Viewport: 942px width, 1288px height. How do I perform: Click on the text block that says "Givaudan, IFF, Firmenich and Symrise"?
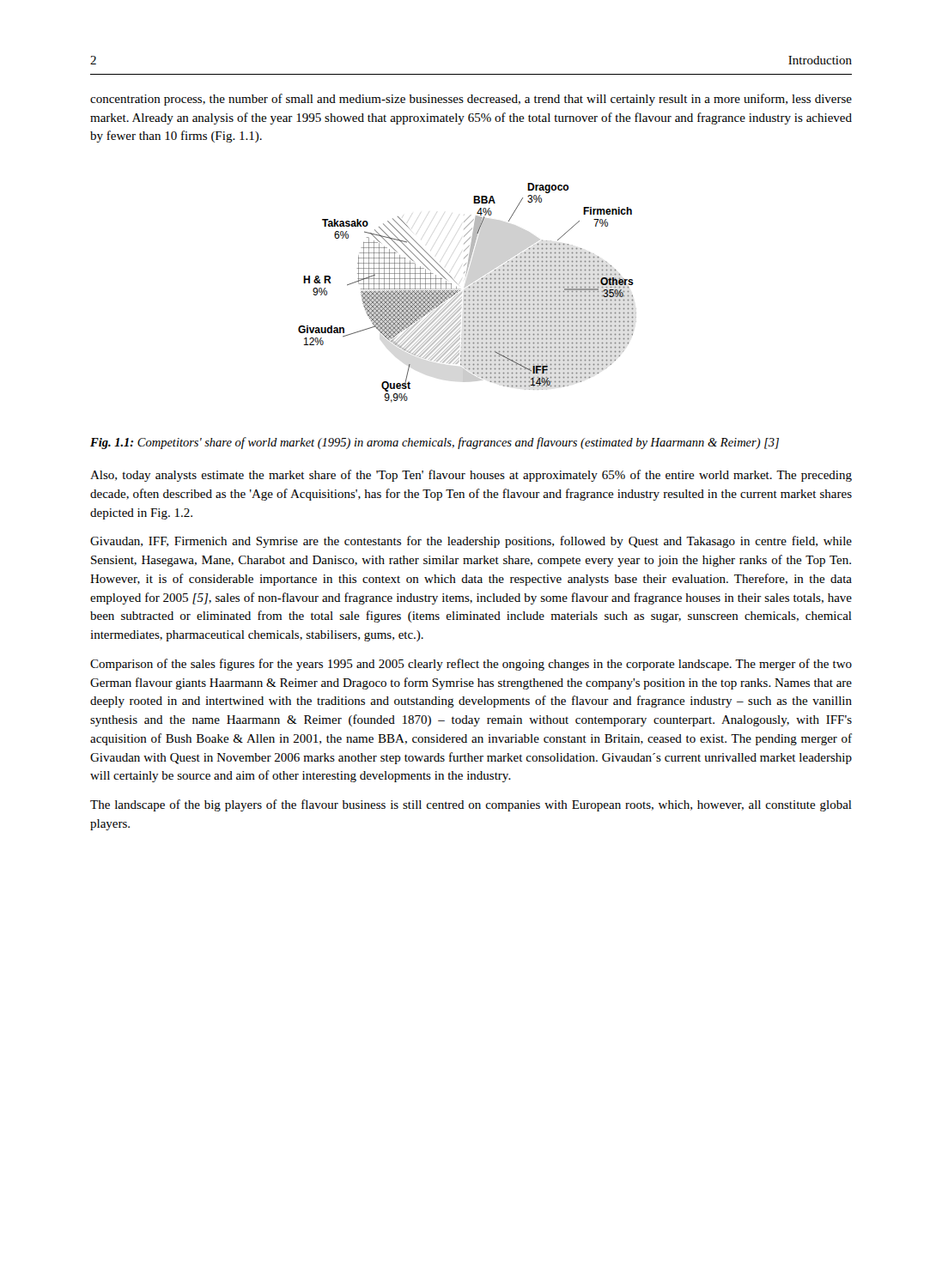[471, 588]
